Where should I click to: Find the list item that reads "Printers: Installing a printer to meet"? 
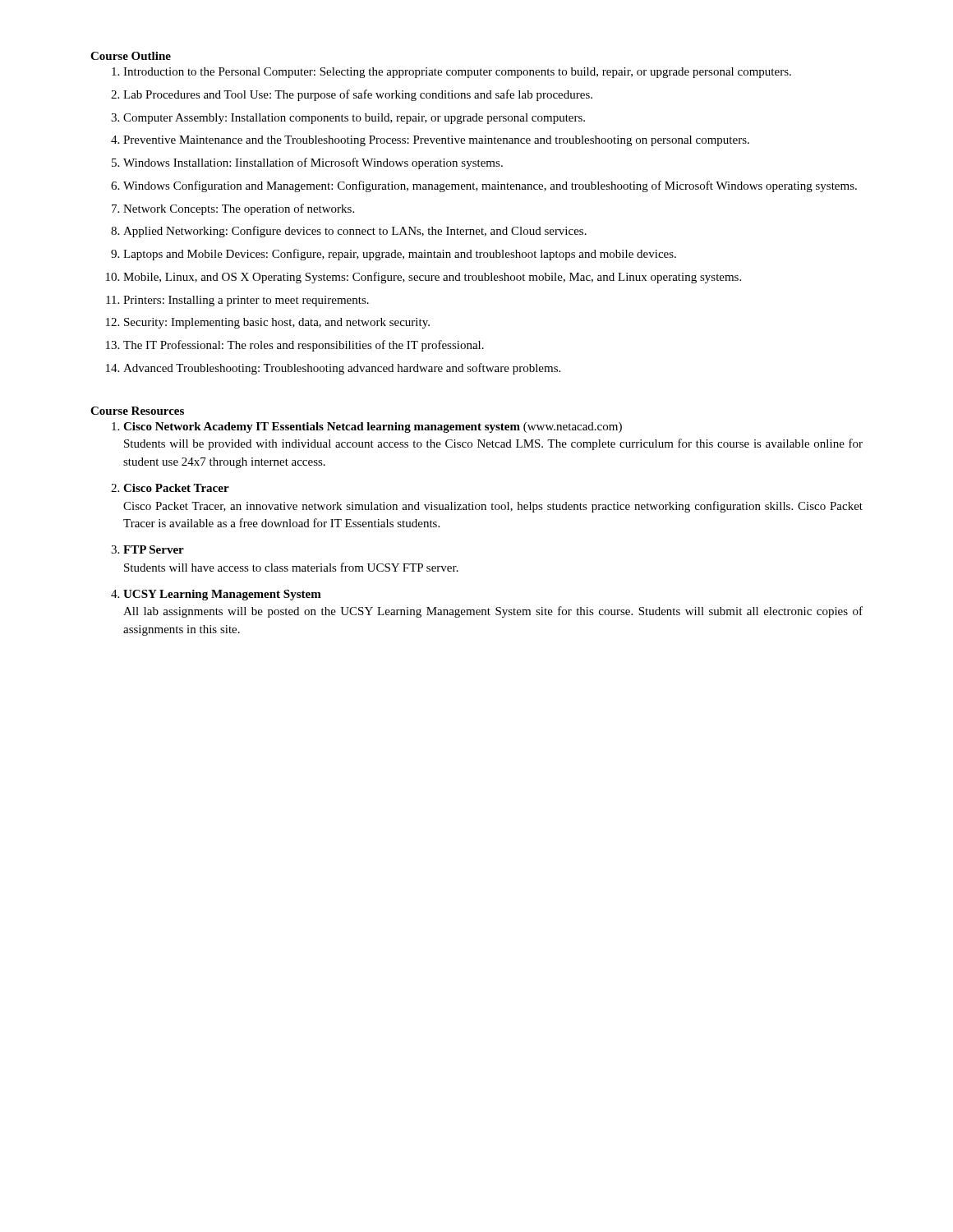[246, 301]
